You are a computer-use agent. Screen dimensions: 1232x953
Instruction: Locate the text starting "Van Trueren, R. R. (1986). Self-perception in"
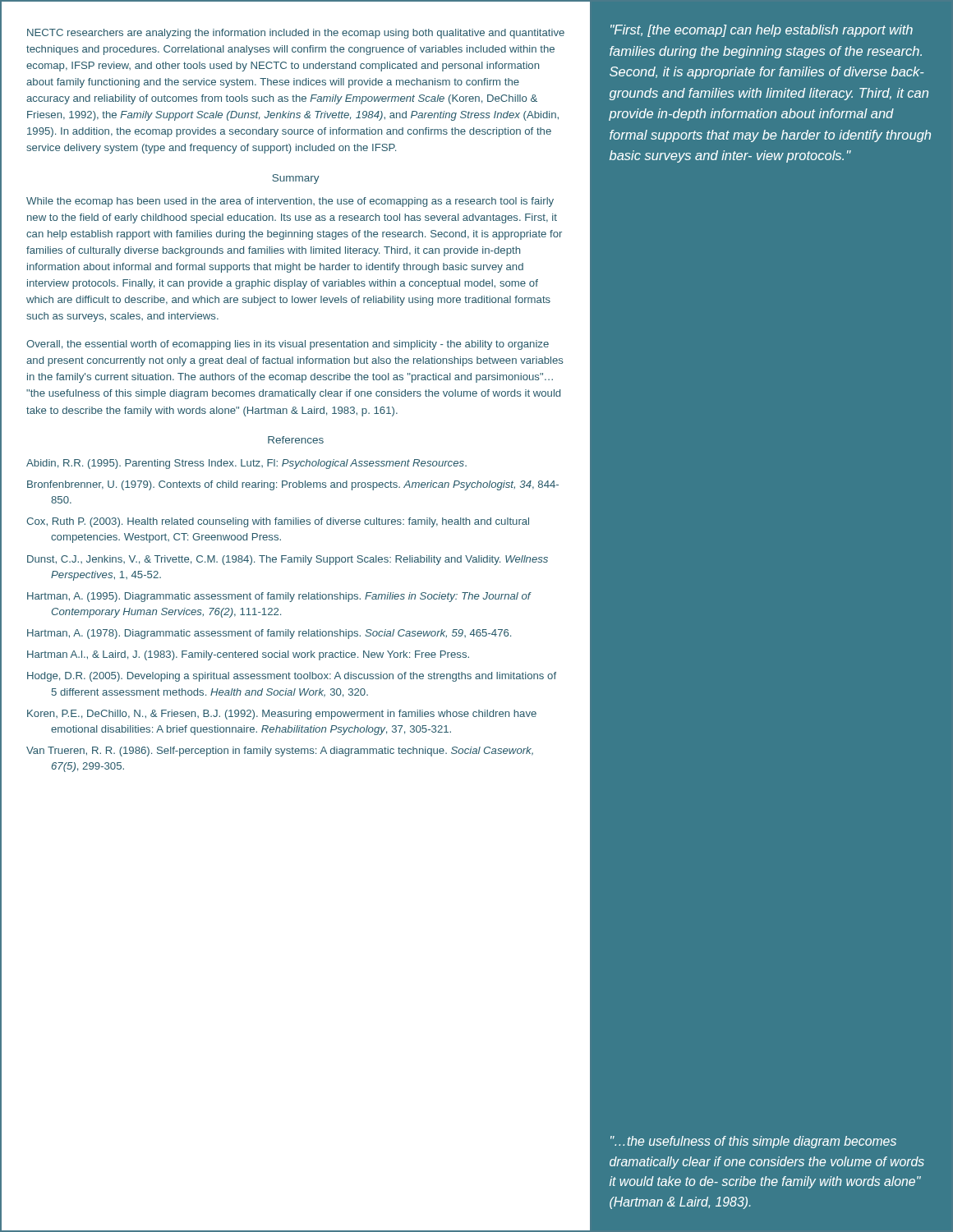point(280,758)
